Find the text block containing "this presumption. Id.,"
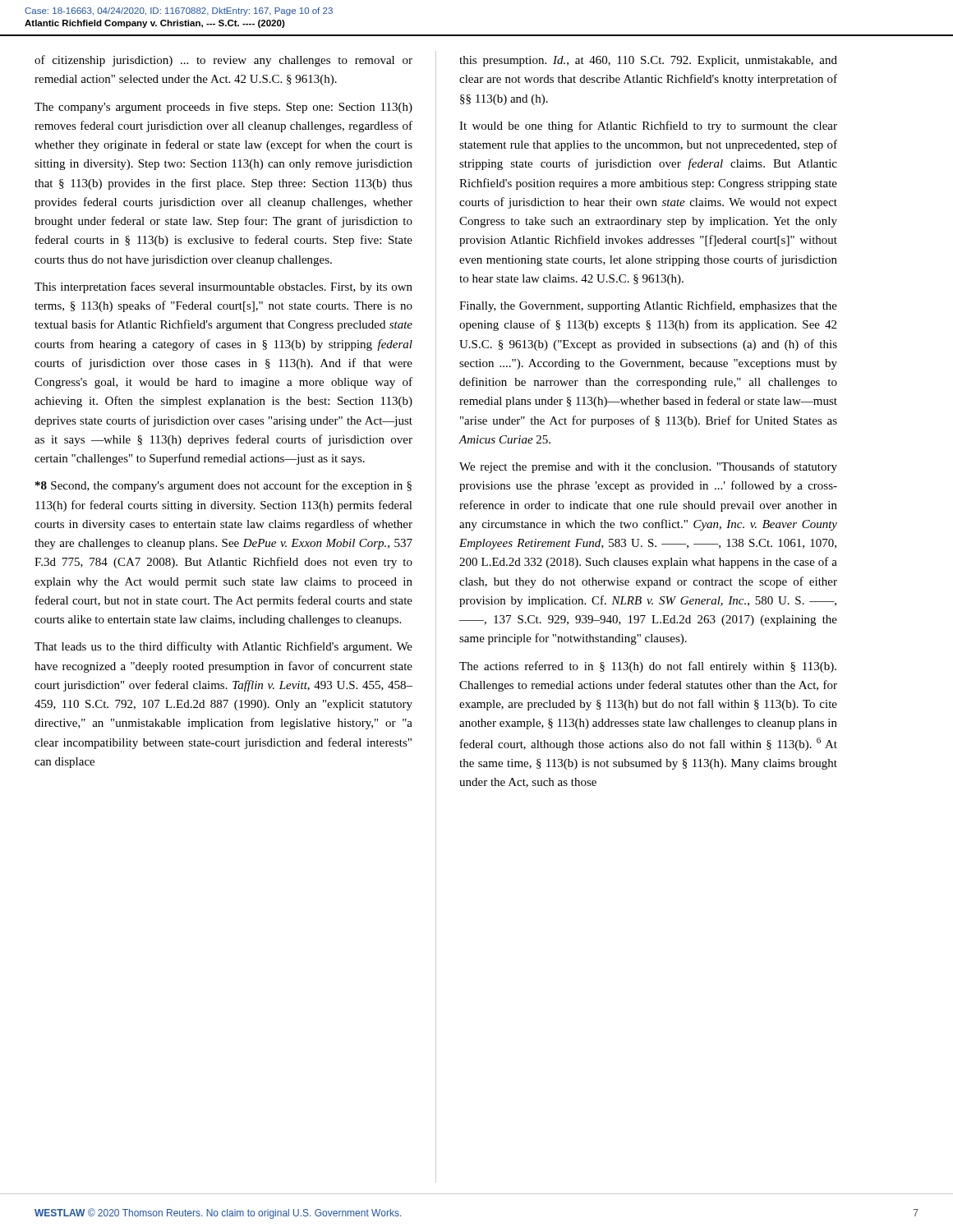This screenshot has width=953, height=1232. pos(648,80)
